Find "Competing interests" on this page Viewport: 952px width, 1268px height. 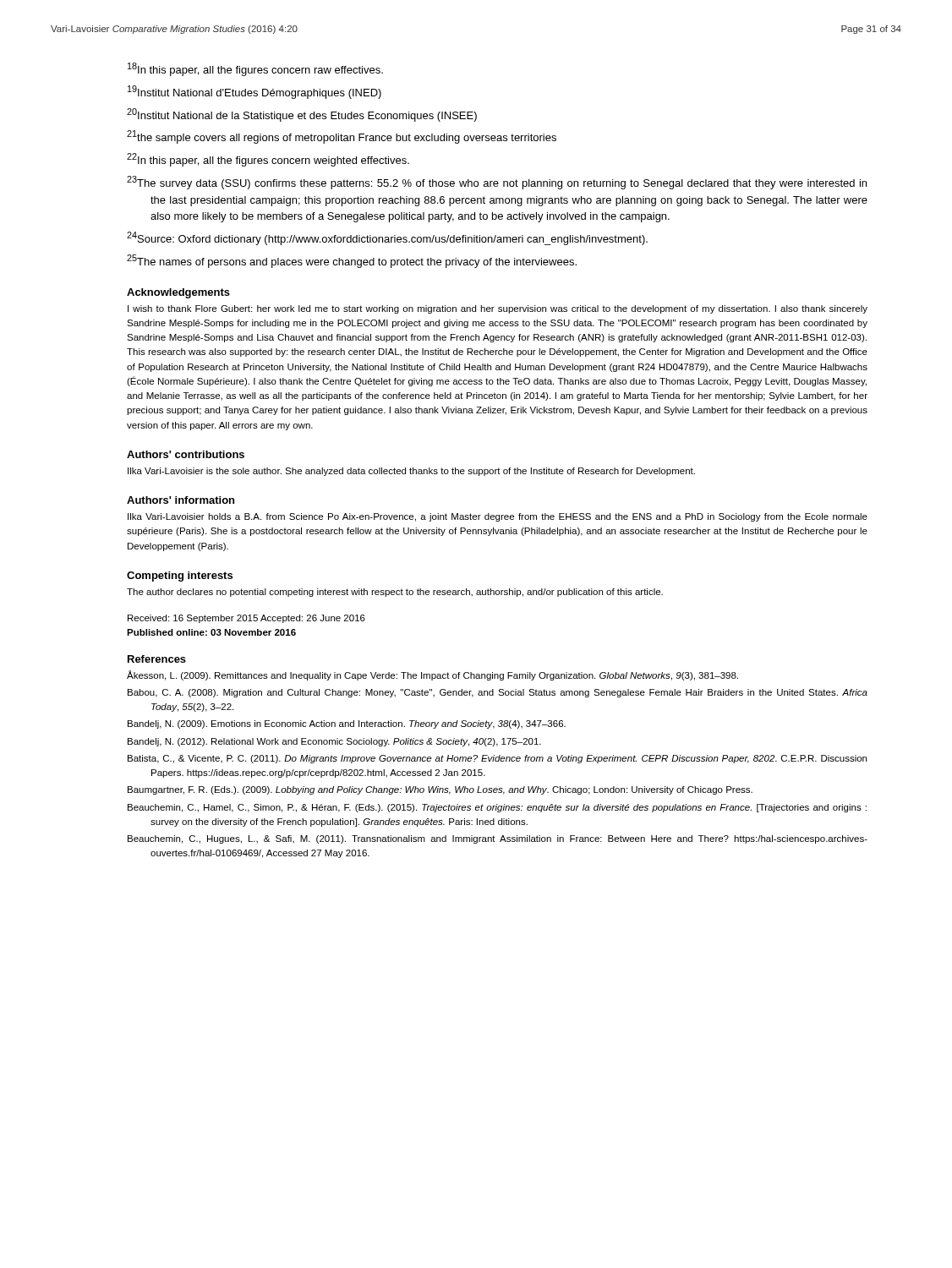tap(180, 575)
